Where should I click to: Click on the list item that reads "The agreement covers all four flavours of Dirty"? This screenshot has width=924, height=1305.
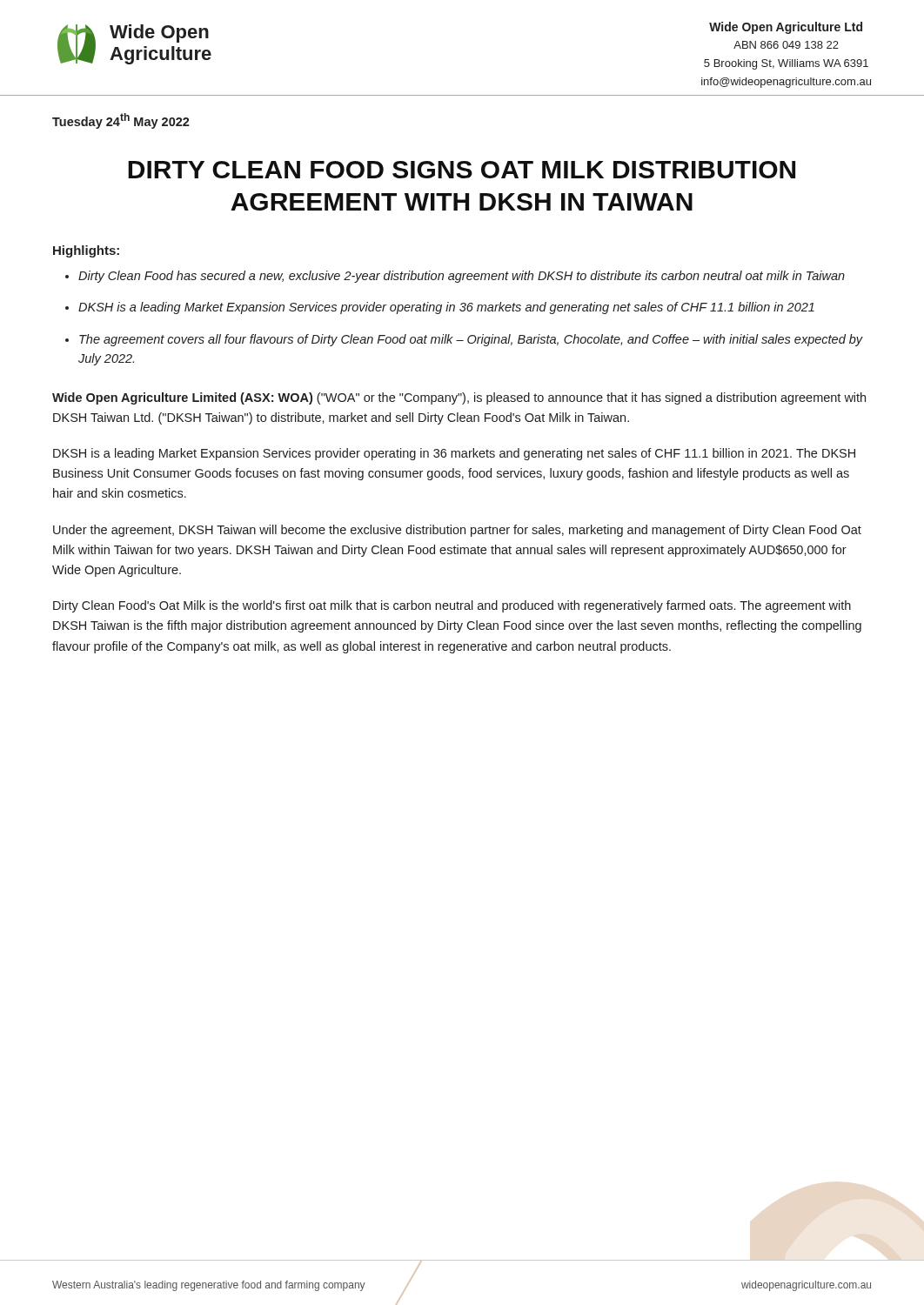point(470,349)
